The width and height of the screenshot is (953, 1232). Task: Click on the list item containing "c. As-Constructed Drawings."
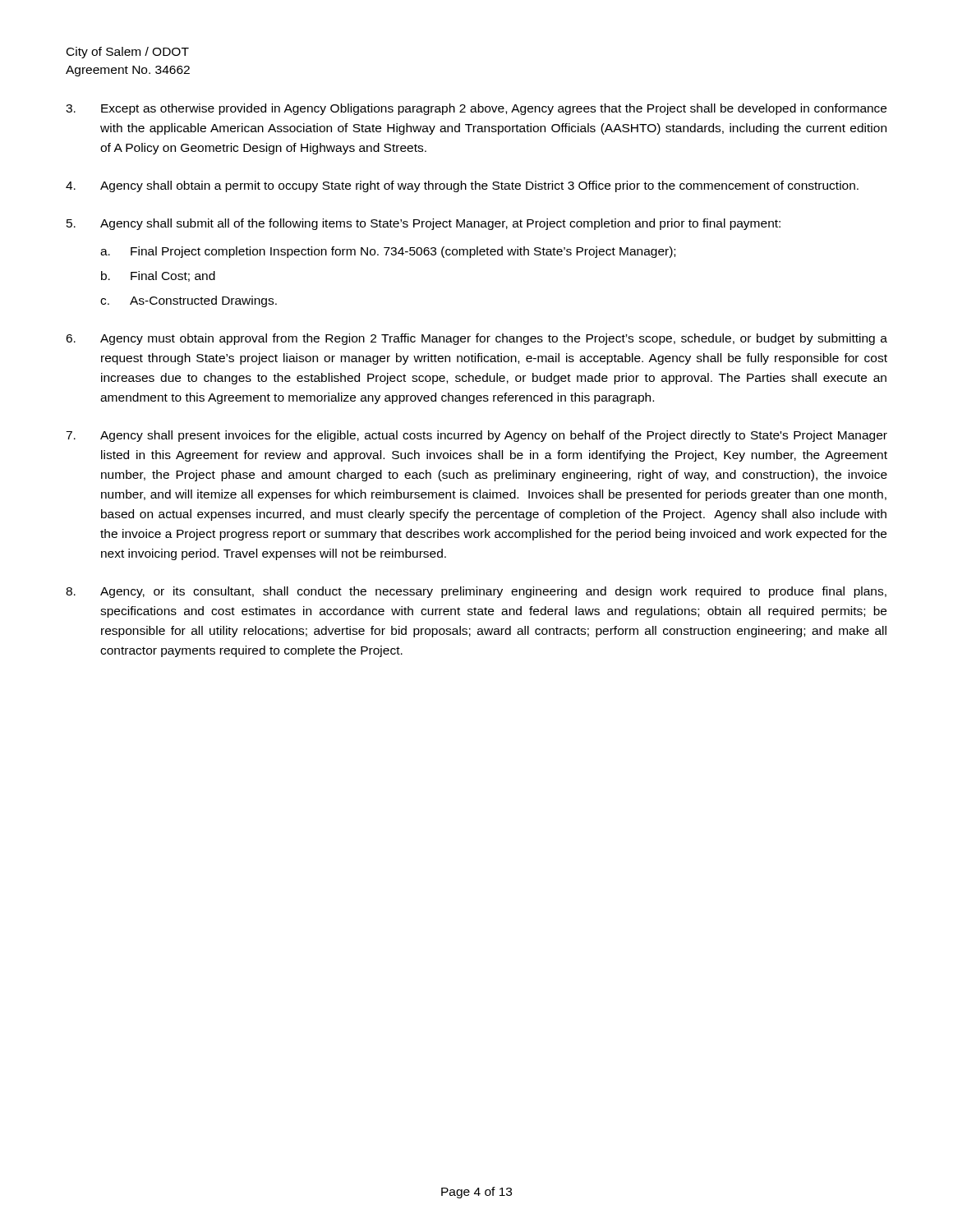pos(189,301)
